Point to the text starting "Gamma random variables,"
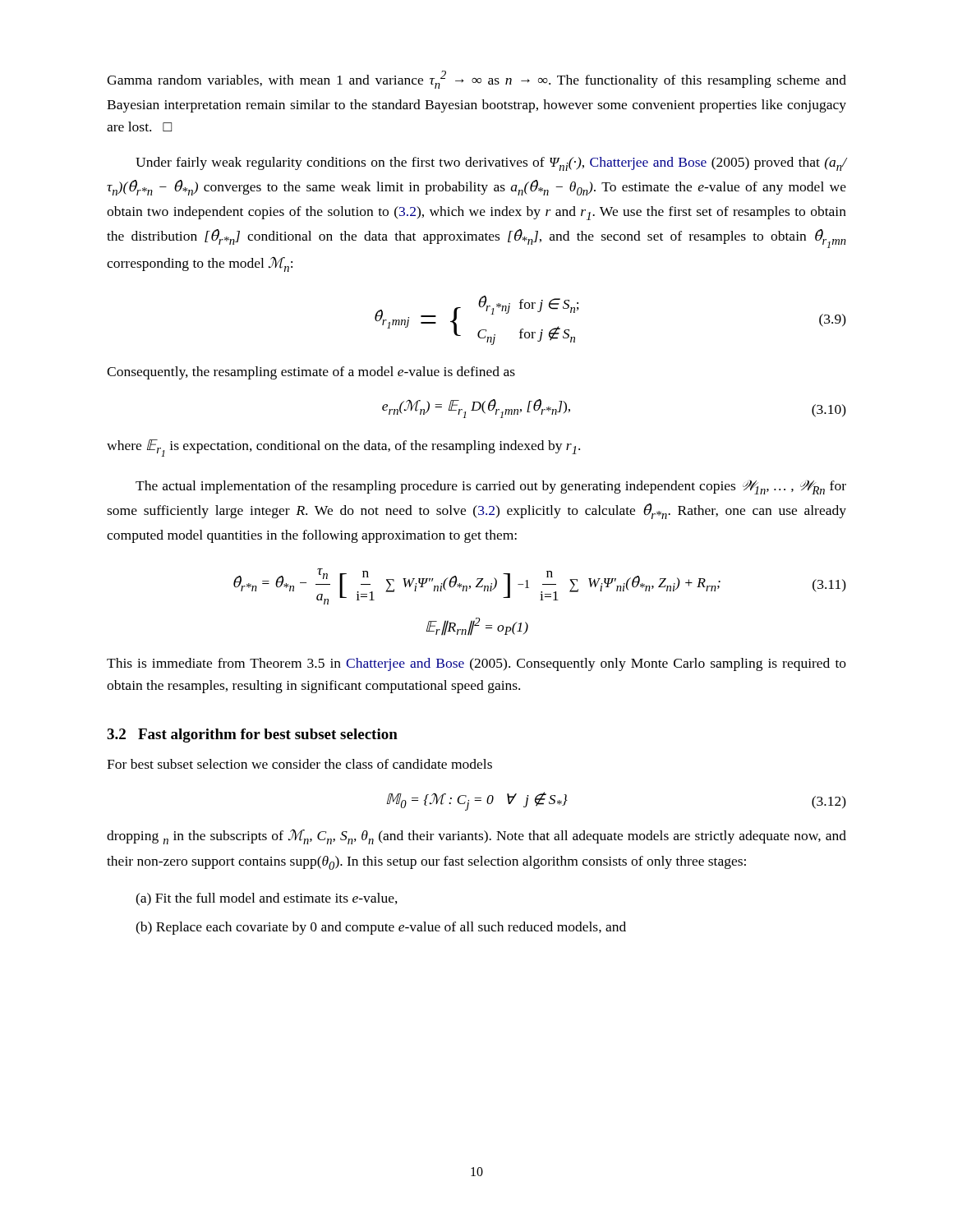 (476, 101)
